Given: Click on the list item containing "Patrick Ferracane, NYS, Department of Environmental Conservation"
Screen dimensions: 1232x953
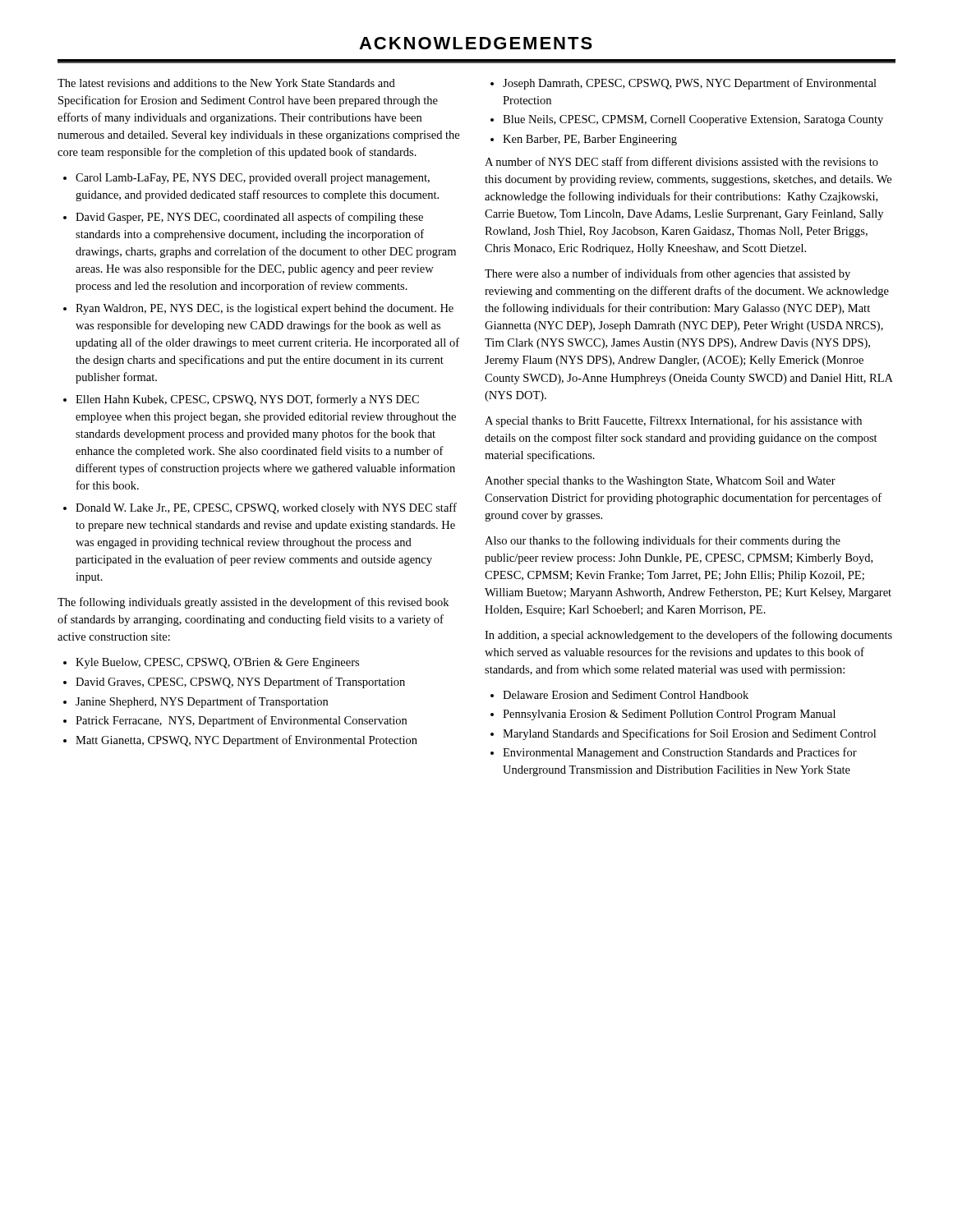Looking at the screenshot, I should click(x=241, y=720).
